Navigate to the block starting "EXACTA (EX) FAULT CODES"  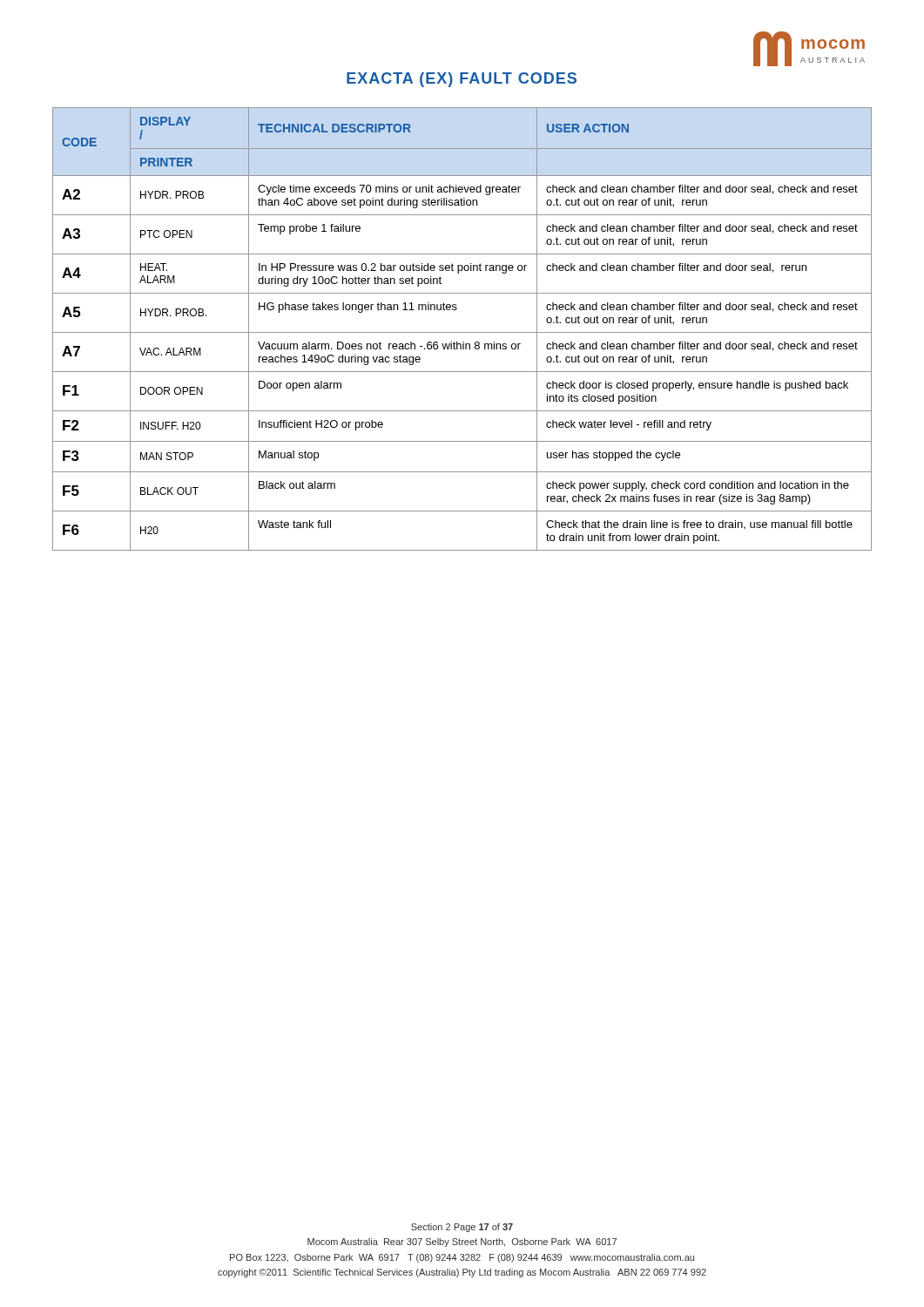click(x=462, y=78)
